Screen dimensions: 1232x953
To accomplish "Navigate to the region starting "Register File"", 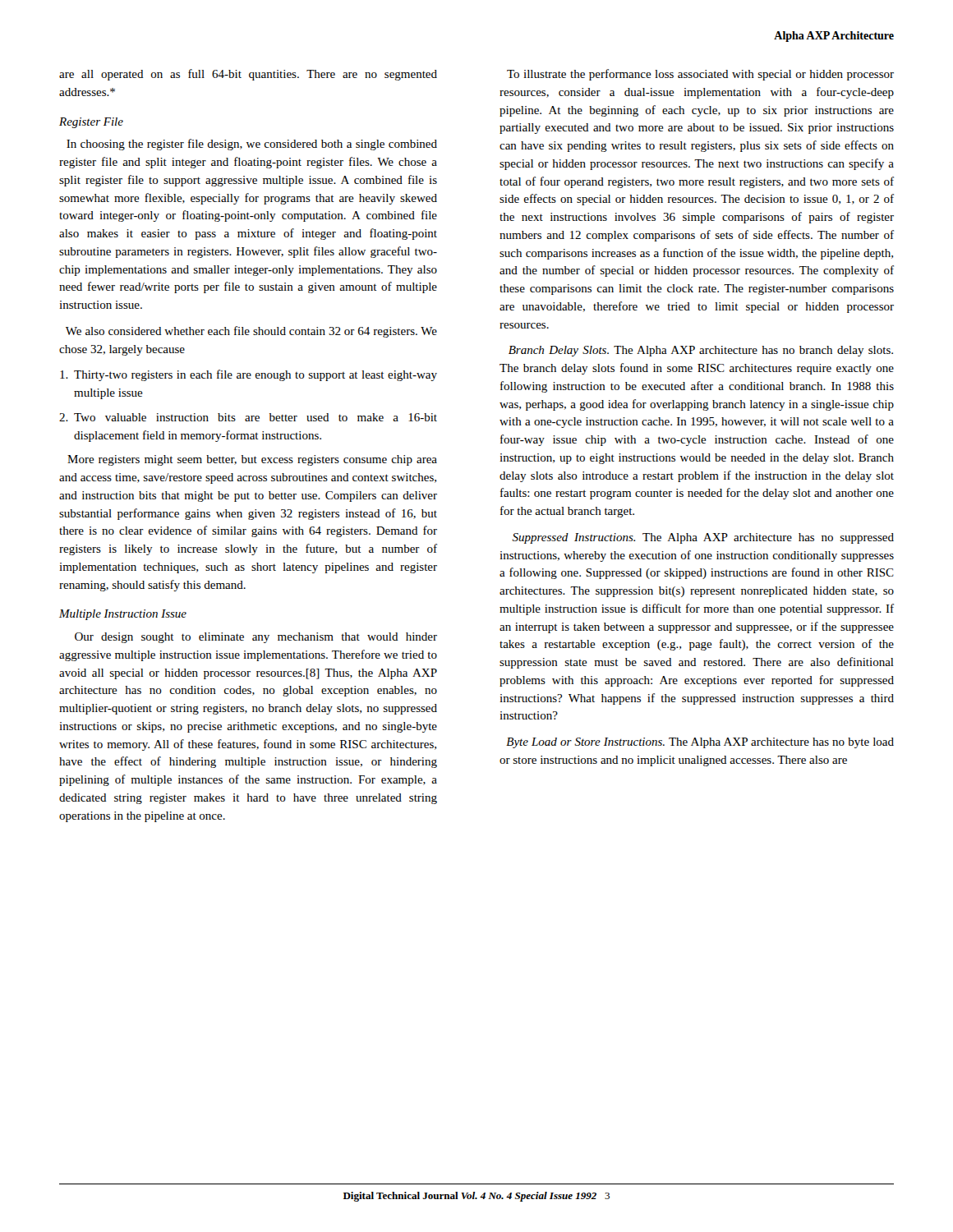I will (91, 123).
